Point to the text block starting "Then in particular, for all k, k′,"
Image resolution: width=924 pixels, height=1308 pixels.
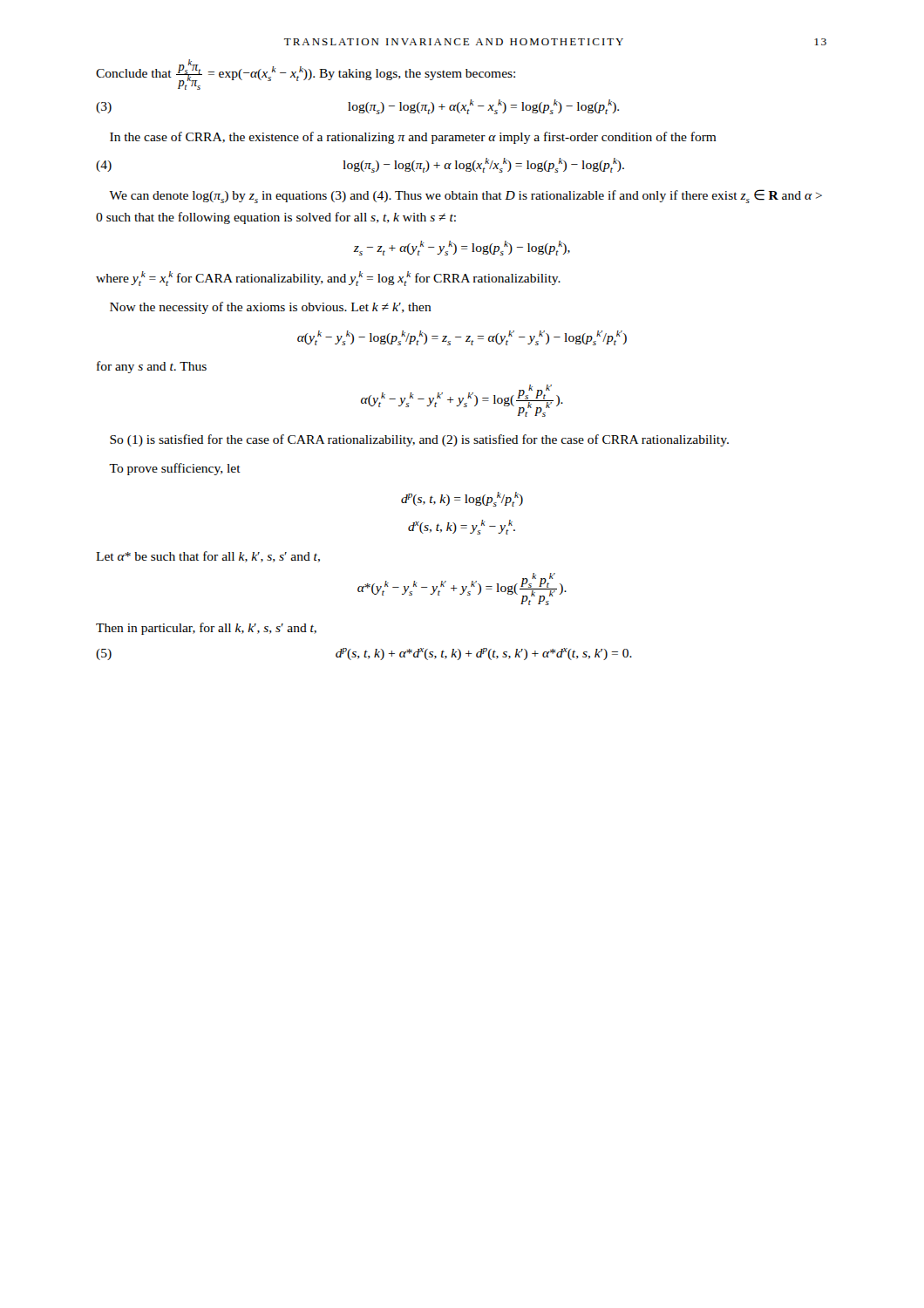pos(206,627)
